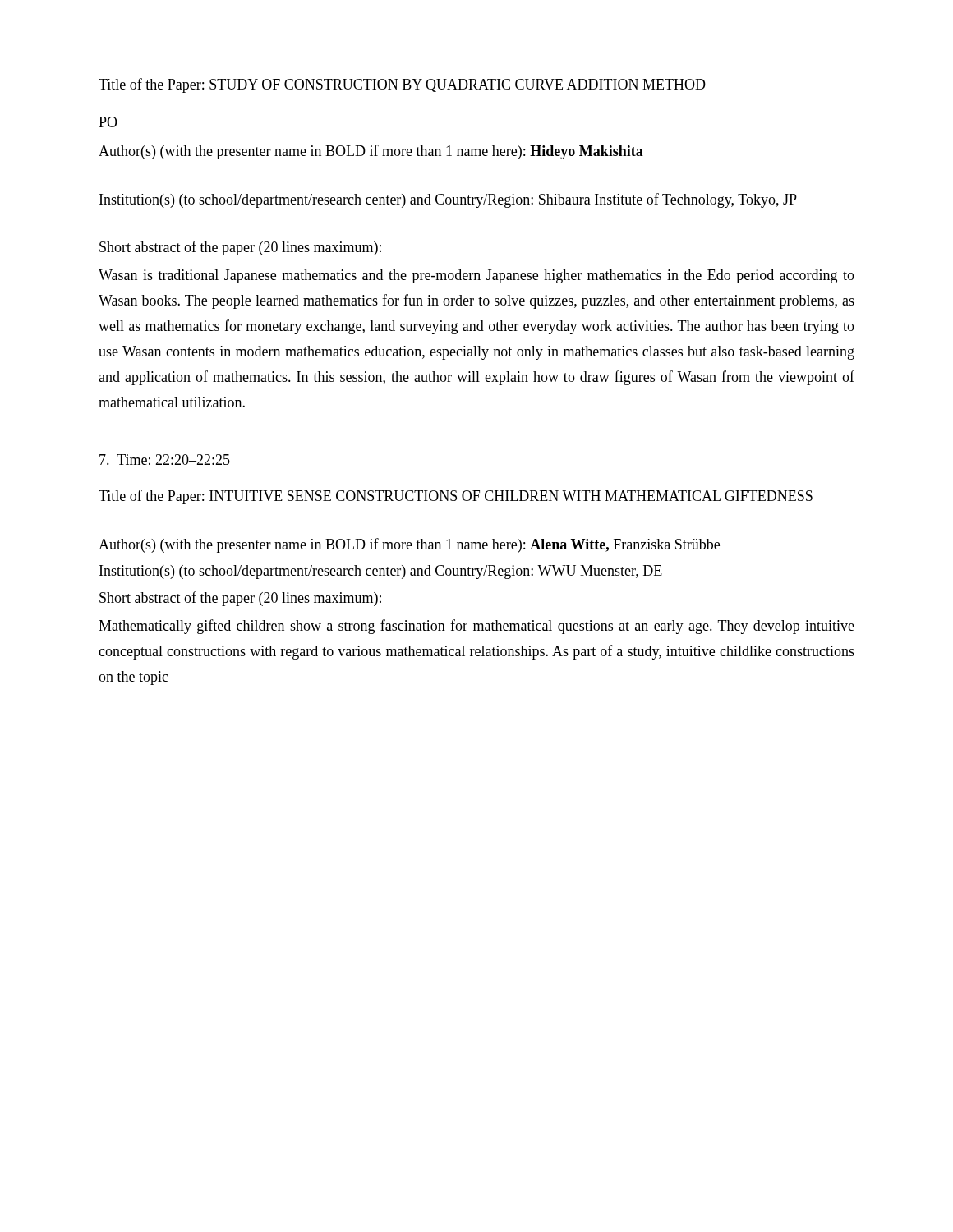Click on the text block starting "Title of the Paper: INTUITIVE"
Image resolution: width=953 pixels, height=1232 pixels.
[x=476, y=497]
